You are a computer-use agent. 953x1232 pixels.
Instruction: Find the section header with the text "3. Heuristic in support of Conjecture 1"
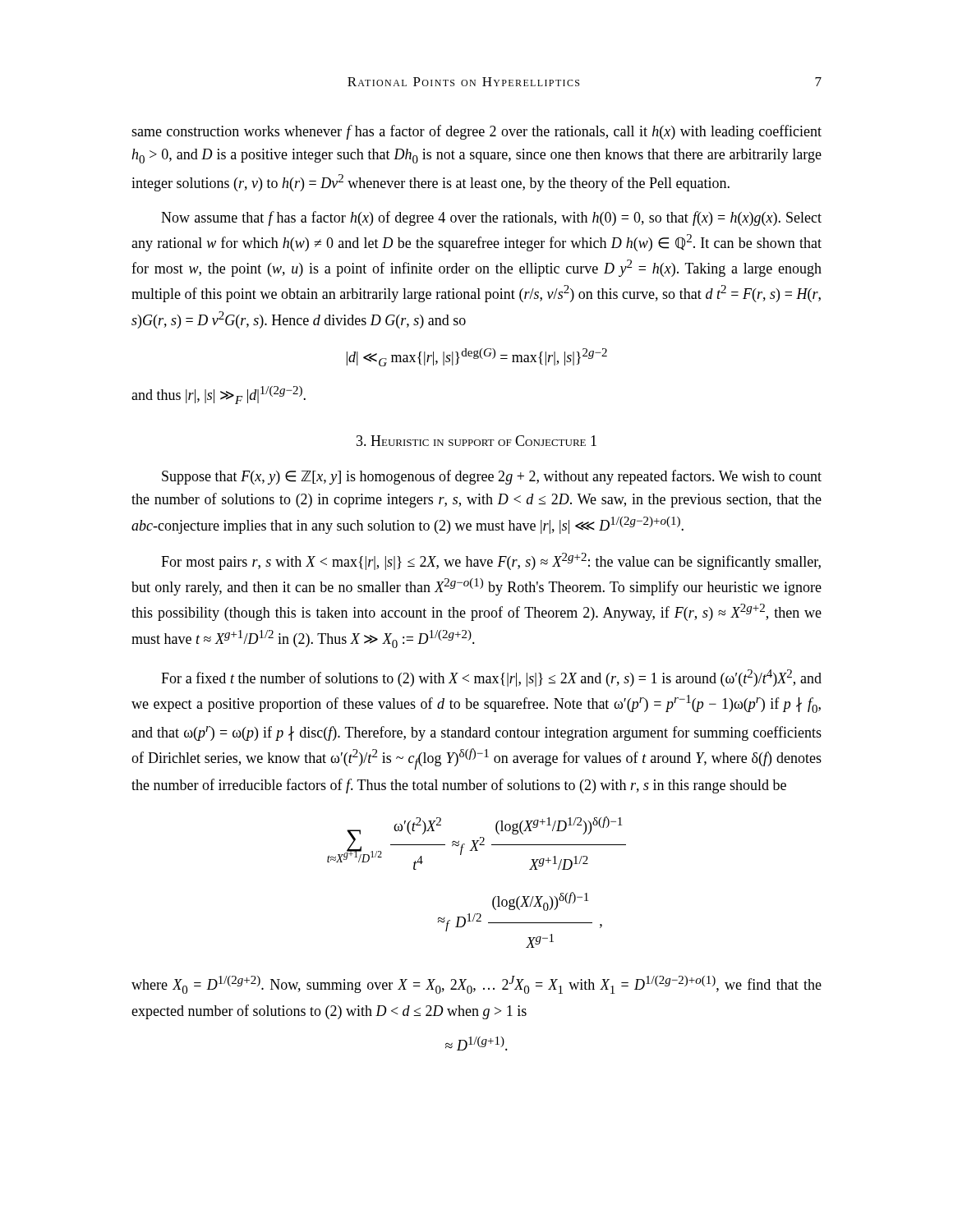point(476,442)
